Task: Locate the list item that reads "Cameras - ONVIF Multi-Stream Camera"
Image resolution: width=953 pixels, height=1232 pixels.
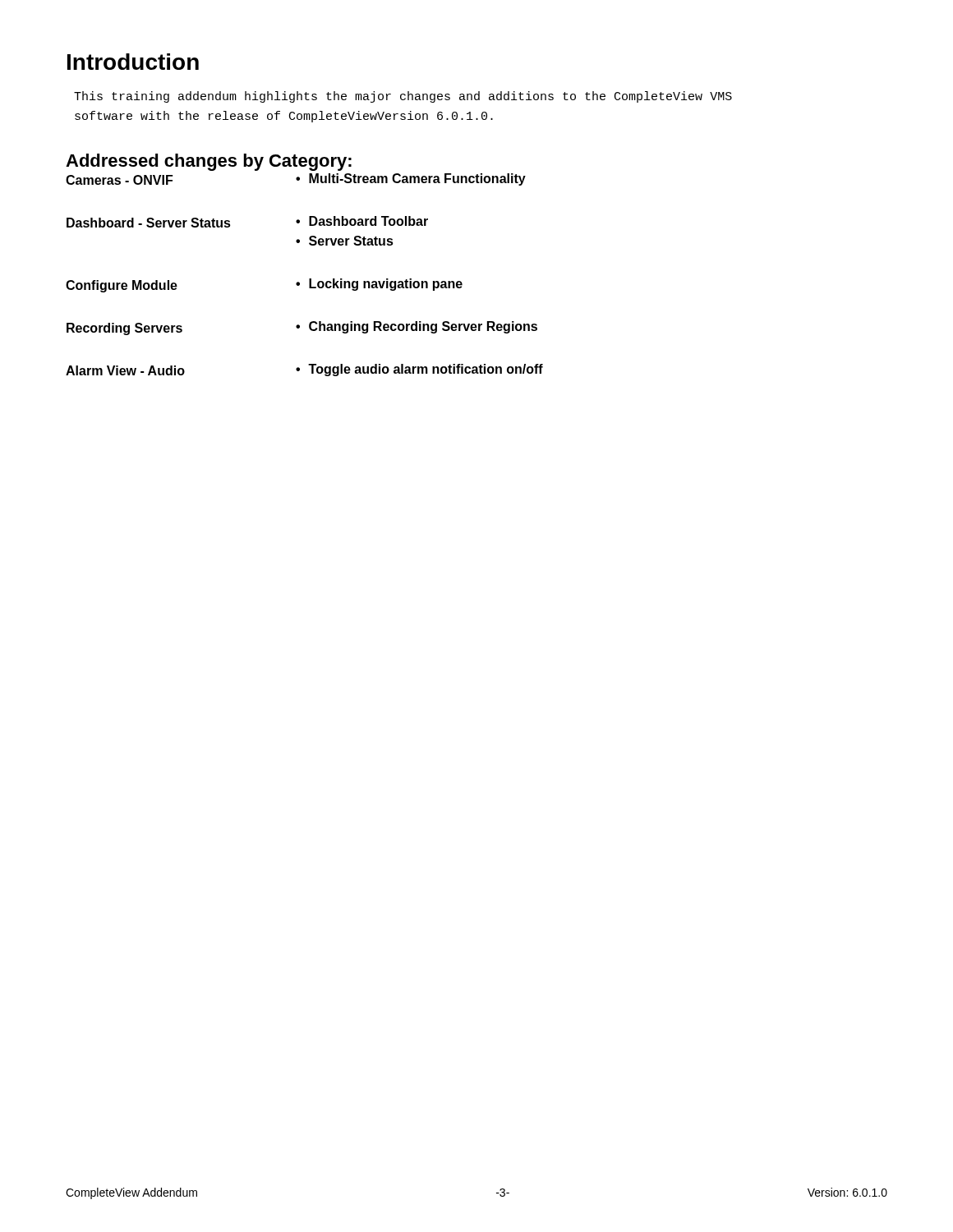Action: 476,181
